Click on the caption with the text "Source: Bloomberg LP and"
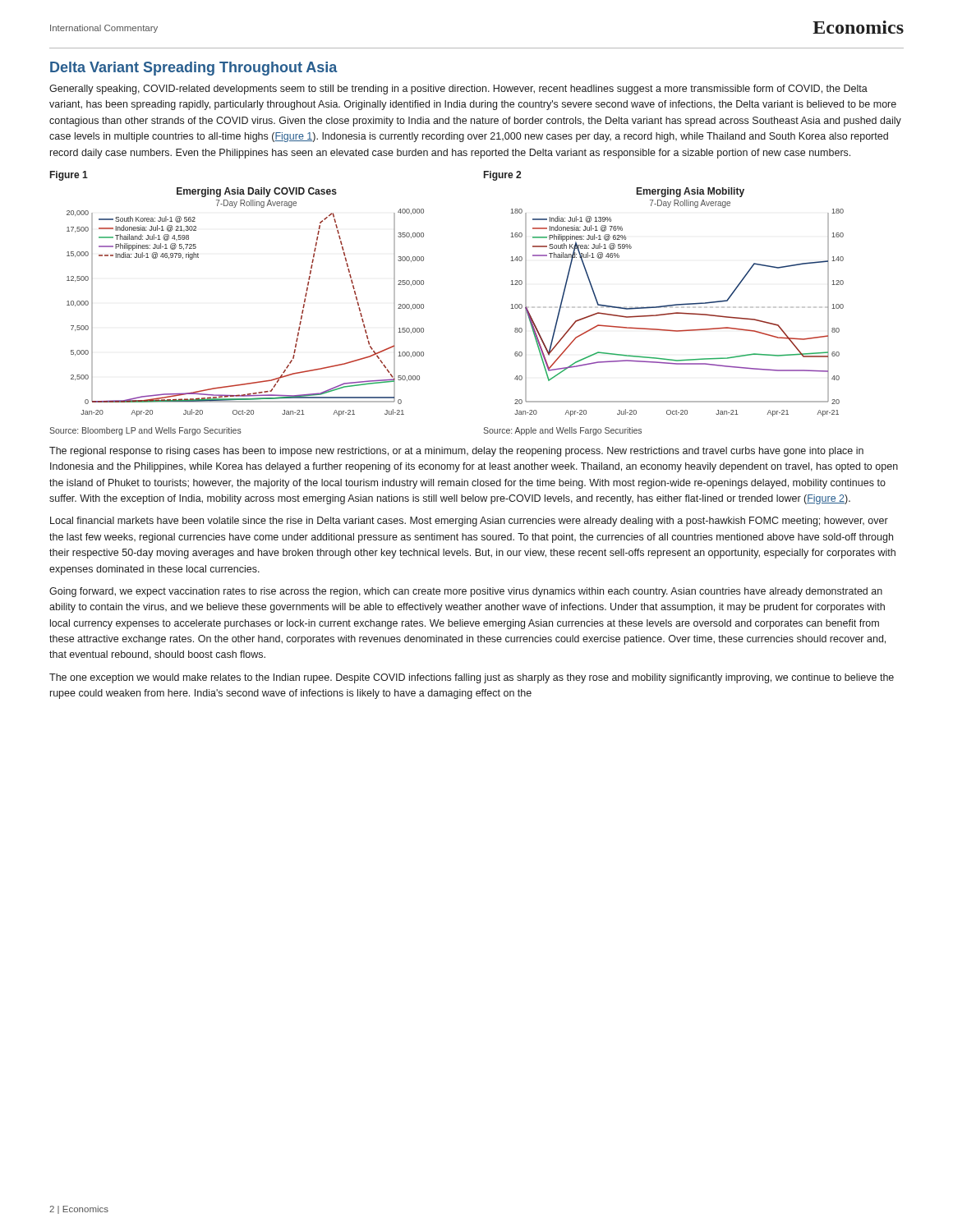 [145, 430]
